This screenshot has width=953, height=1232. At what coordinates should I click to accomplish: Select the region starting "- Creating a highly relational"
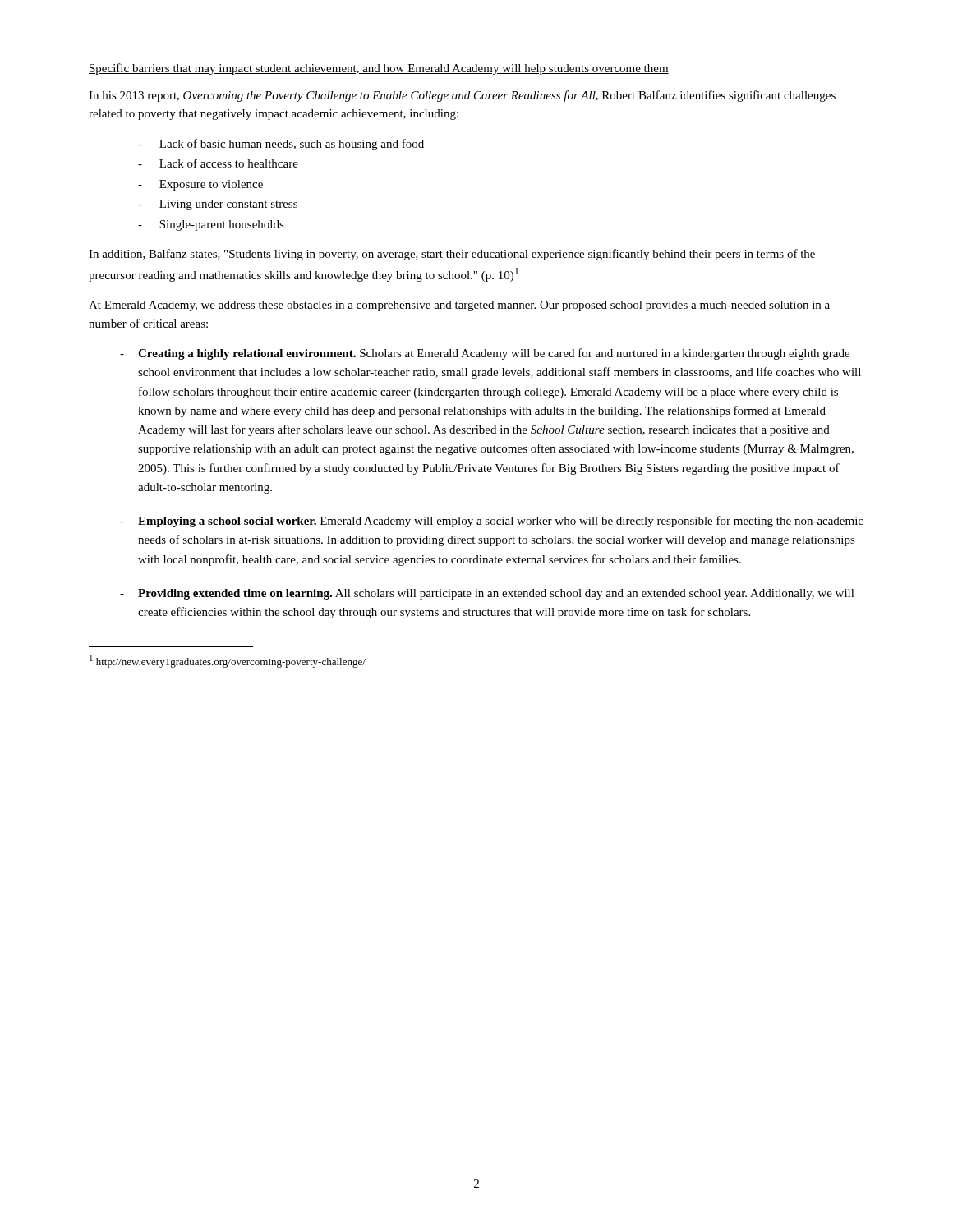[501, 420]
